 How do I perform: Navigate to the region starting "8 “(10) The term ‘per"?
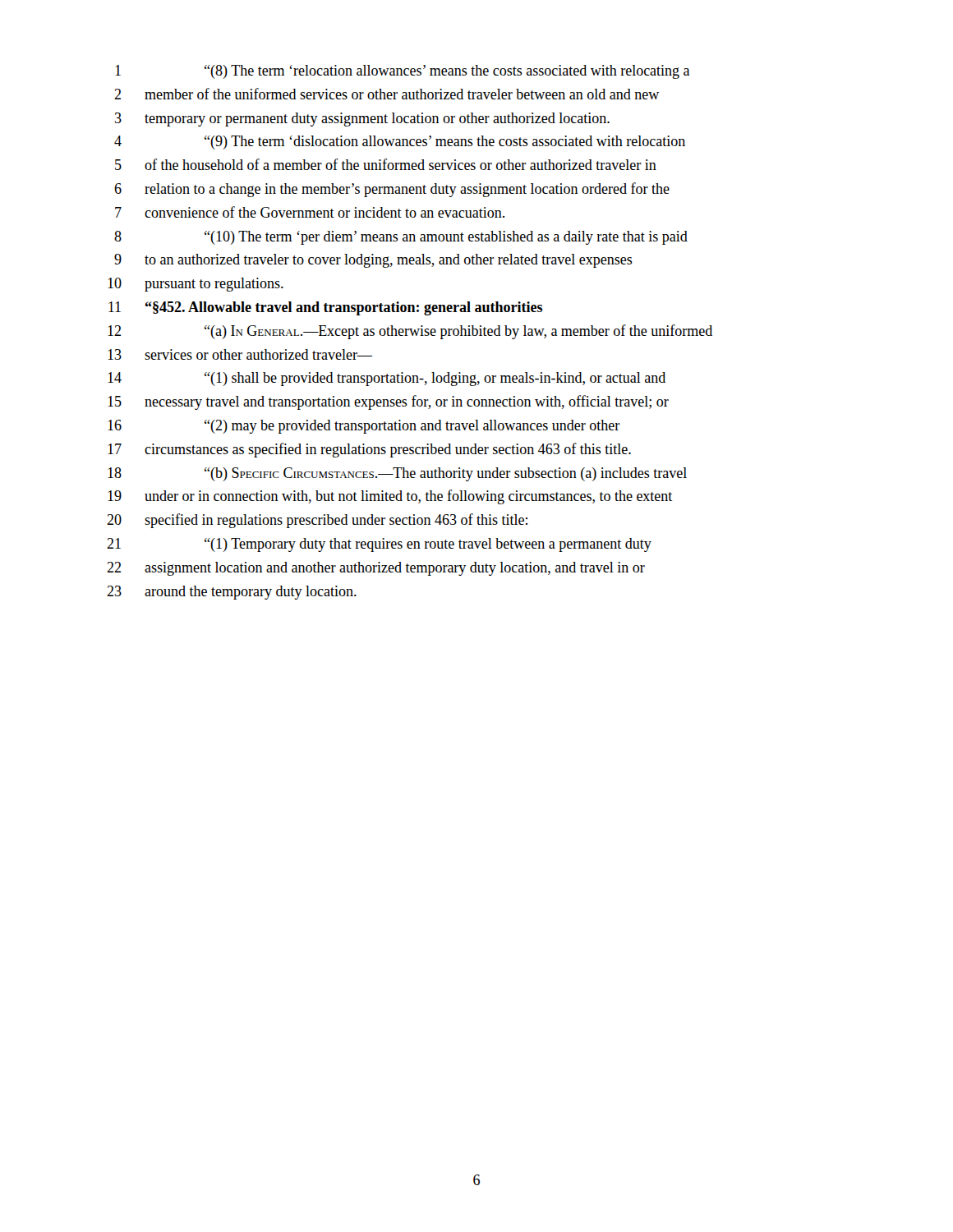coord(476,237)
